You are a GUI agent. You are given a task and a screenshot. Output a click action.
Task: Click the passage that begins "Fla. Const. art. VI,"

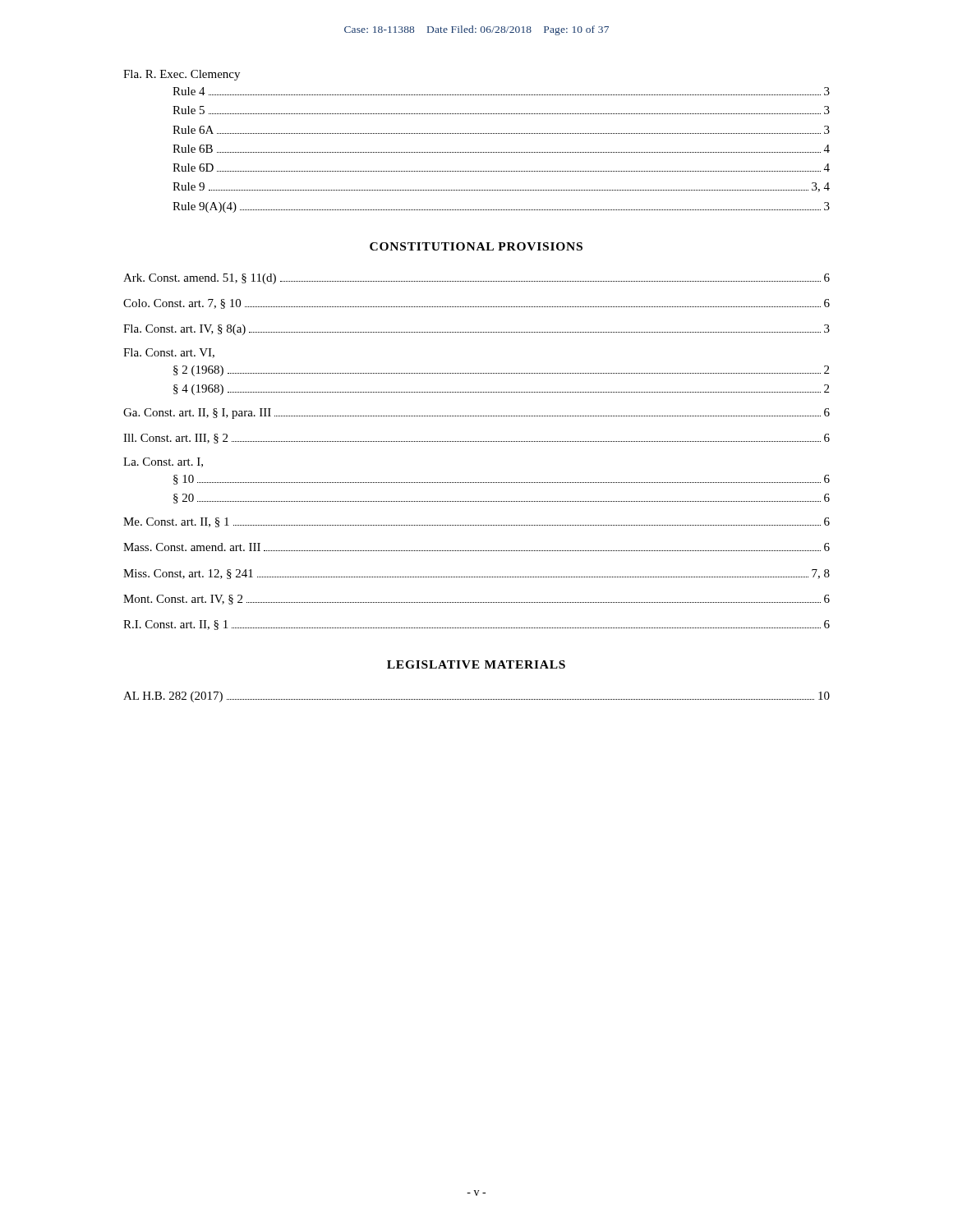476,372
